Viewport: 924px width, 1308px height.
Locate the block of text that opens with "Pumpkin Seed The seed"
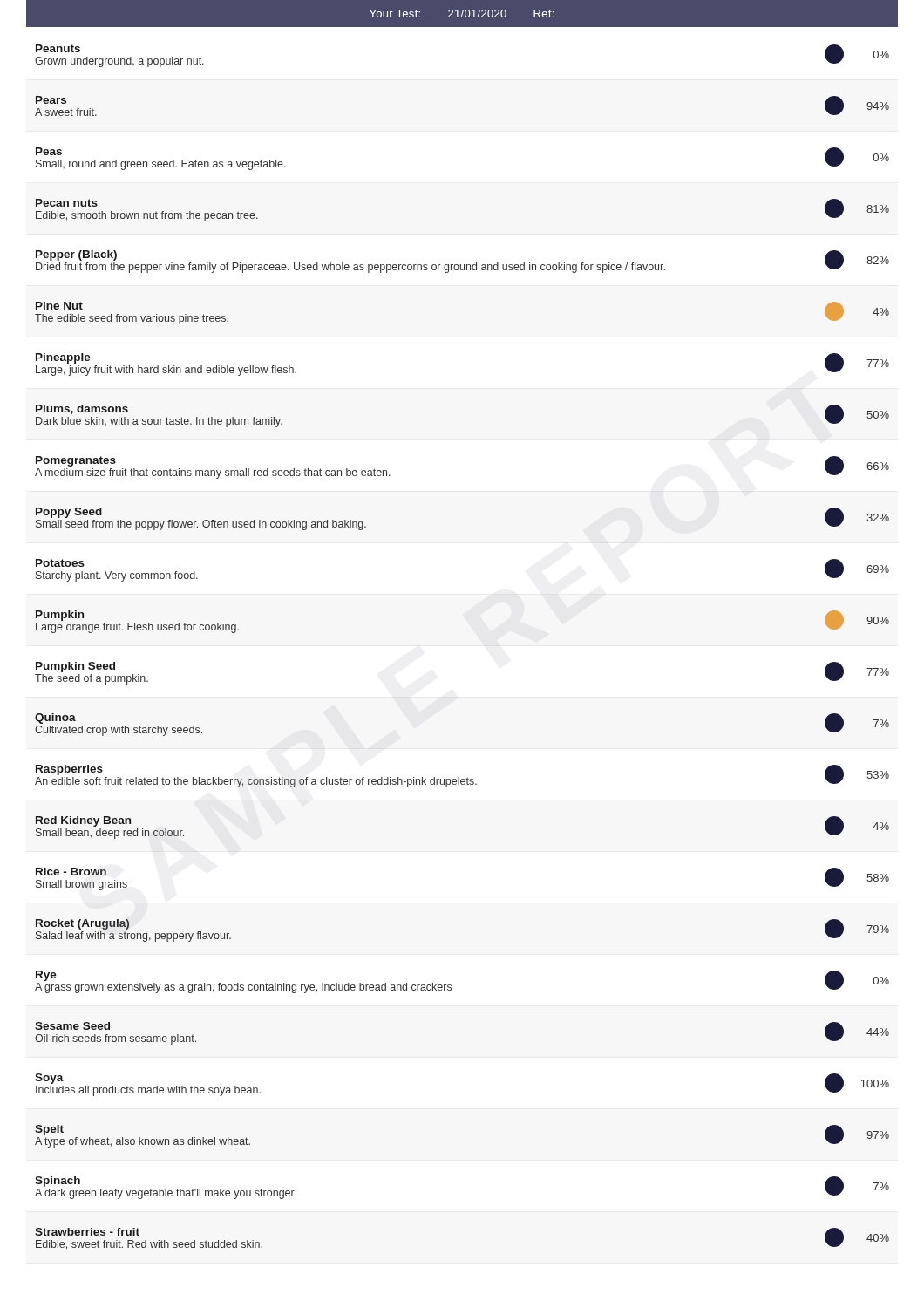pos(85,676)
